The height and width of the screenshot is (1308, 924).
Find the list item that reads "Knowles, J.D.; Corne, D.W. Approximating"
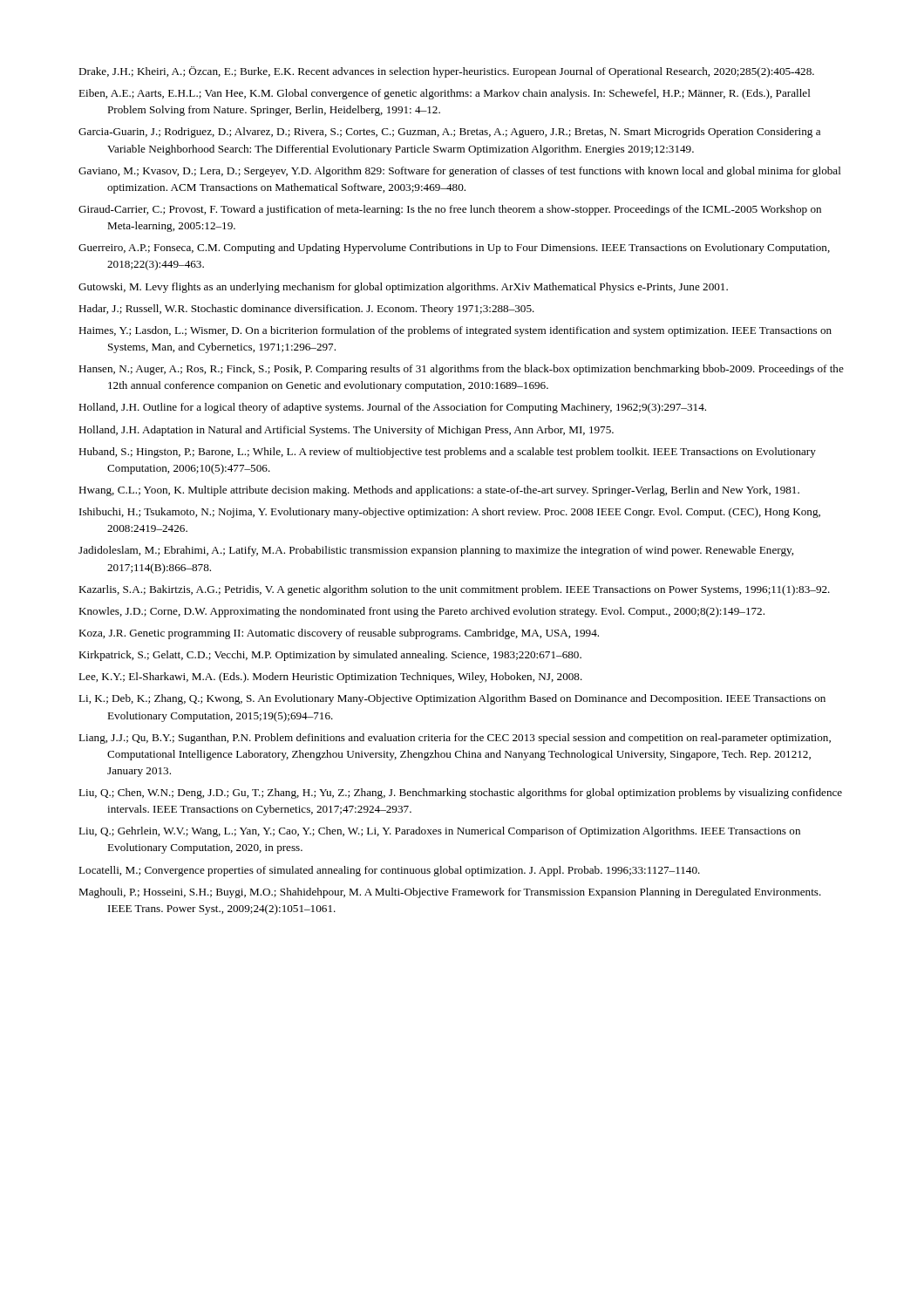pyautogui.click(x=422, y=611)
